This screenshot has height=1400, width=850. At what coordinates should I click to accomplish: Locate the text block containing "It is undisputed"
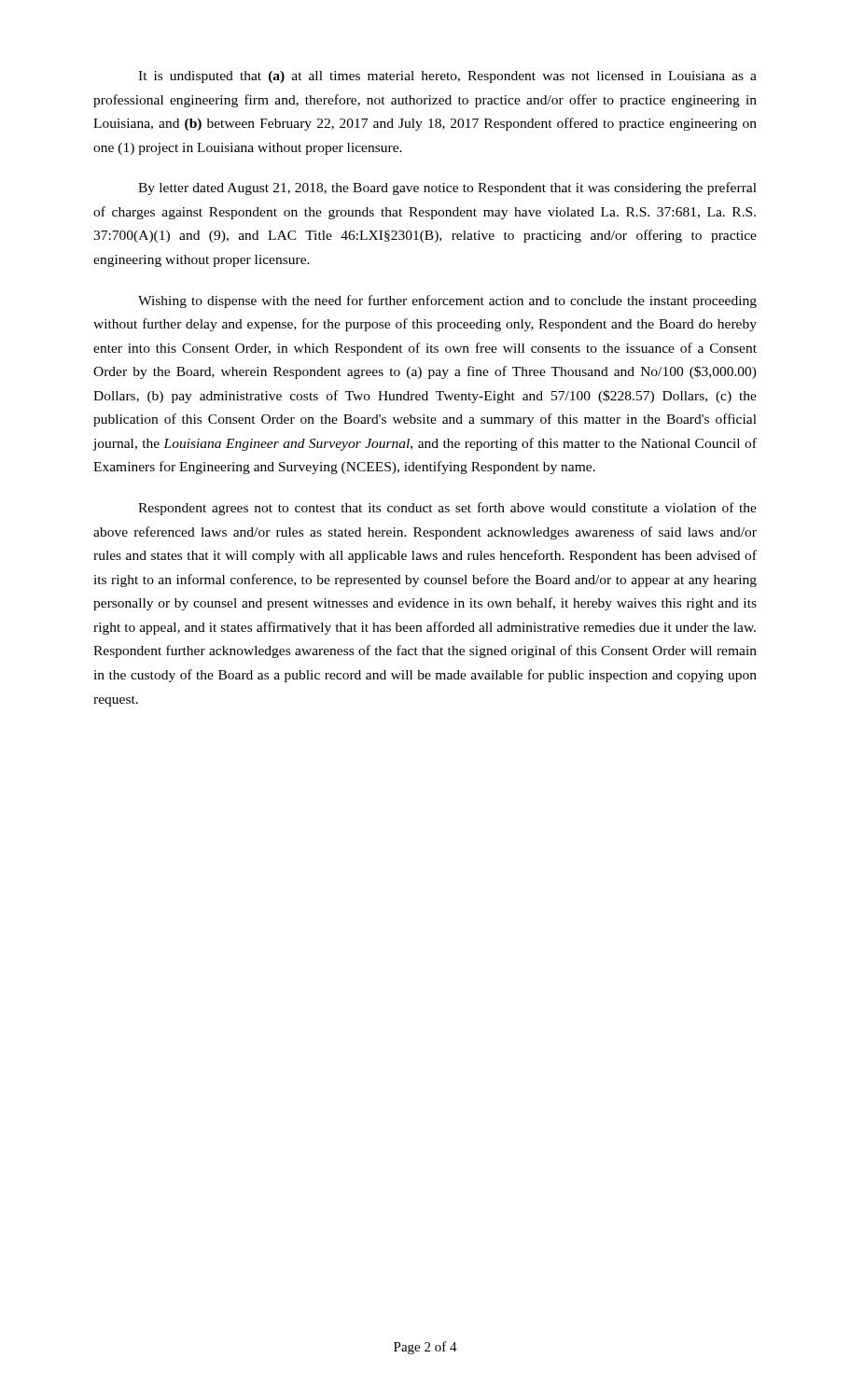point(425,387)
